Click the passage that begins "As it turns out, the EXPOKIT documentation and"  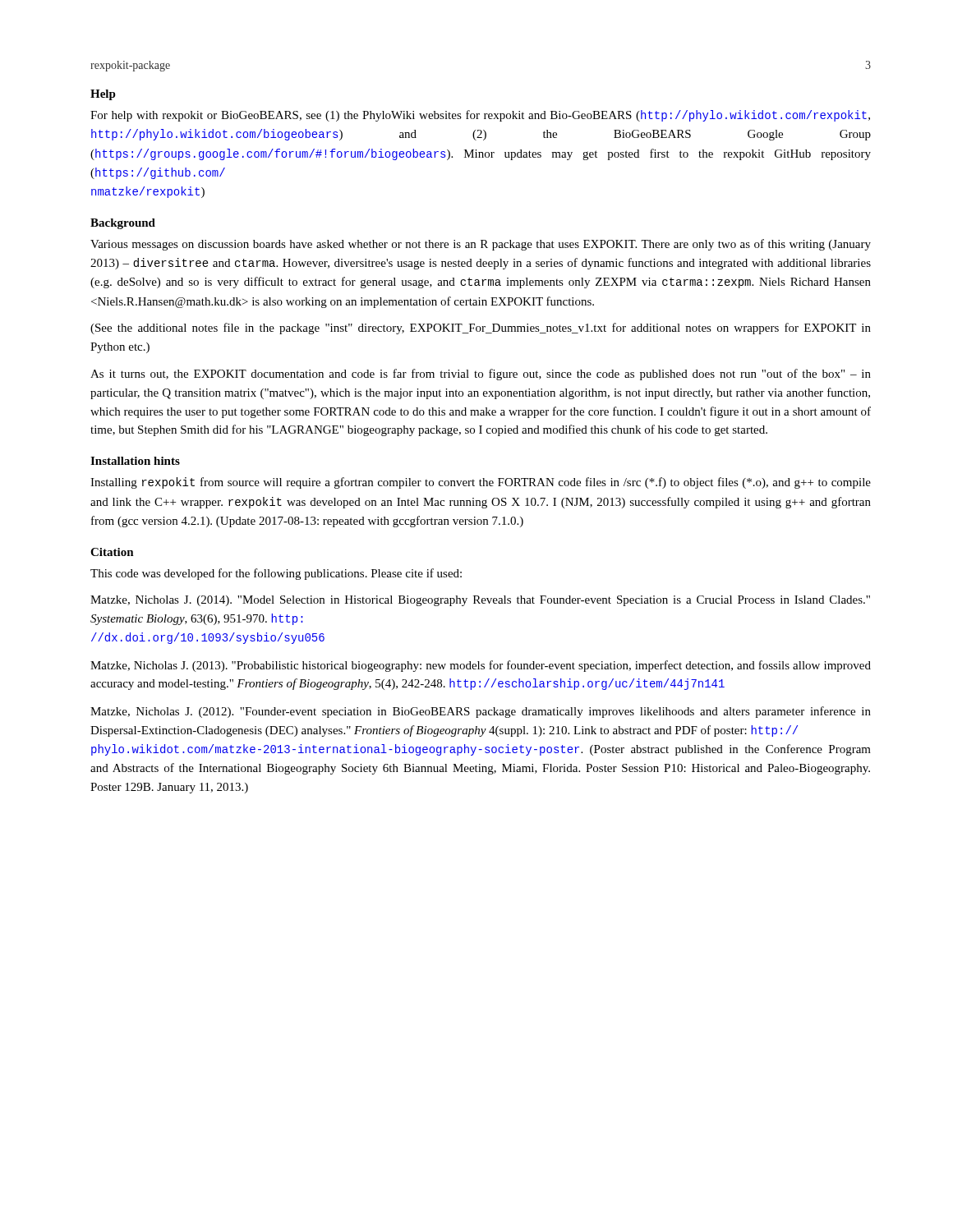pos(481,402)
